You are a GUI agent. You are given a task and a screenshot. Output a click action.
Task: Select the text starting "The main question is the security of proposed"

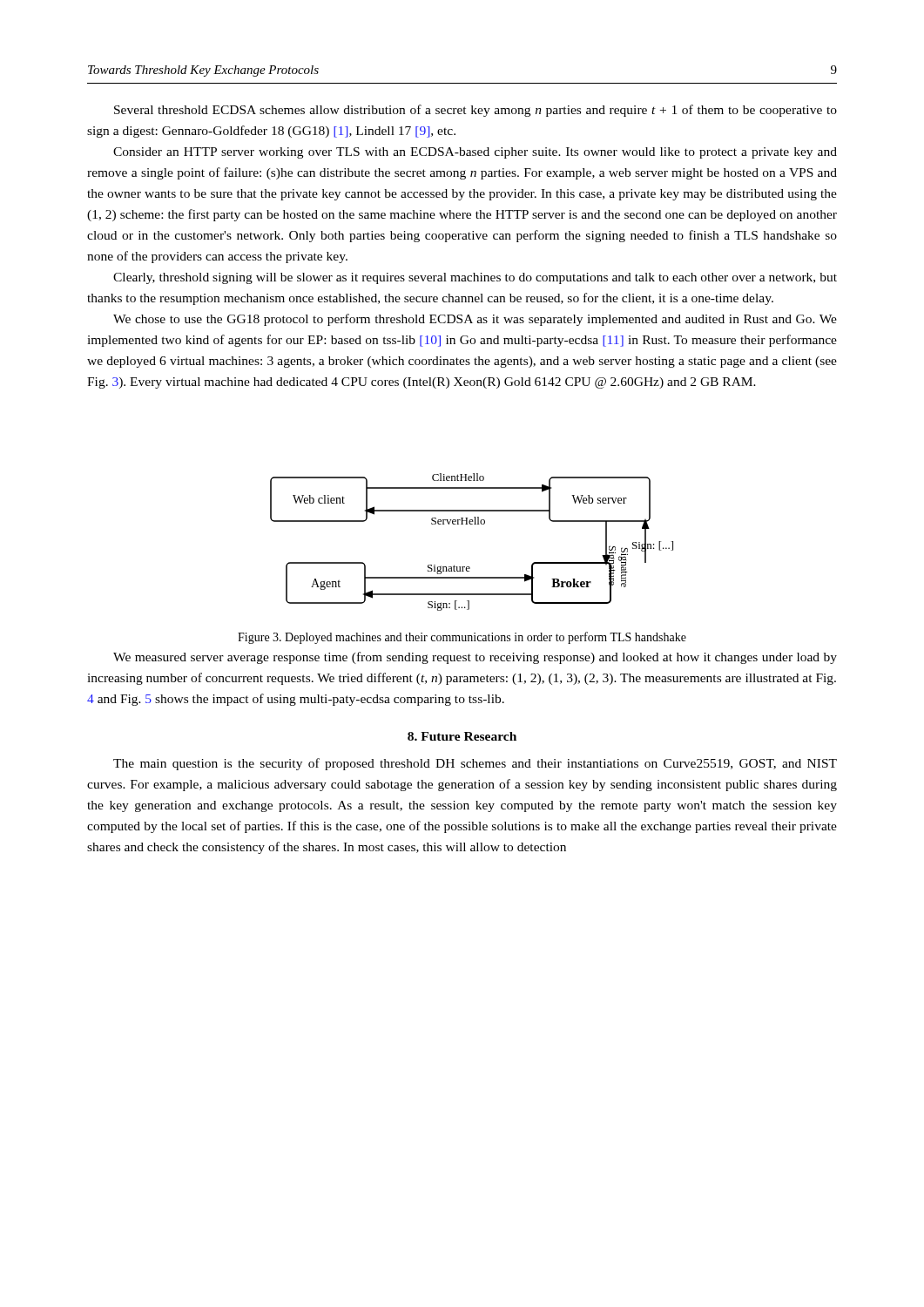(x=462, y=805)
